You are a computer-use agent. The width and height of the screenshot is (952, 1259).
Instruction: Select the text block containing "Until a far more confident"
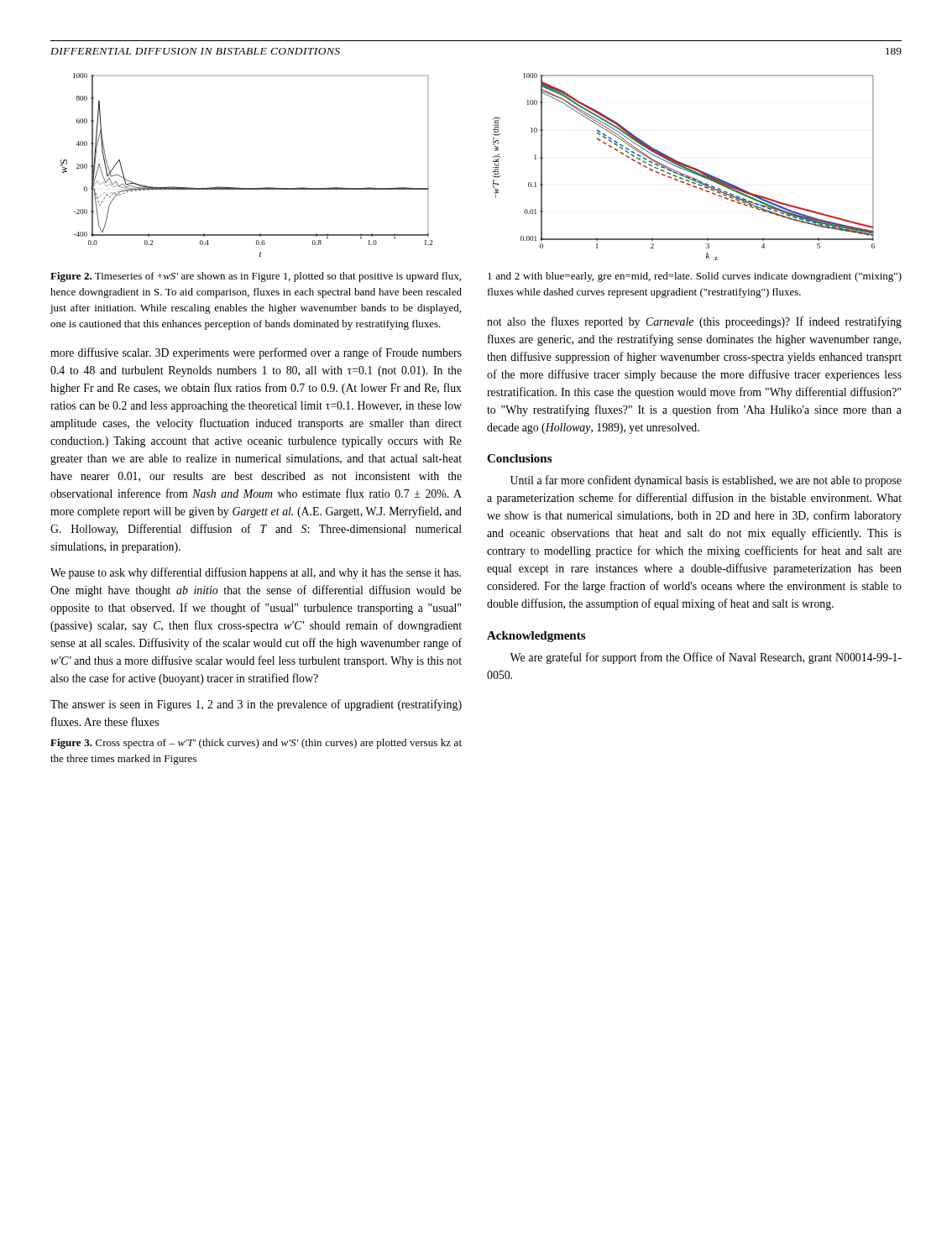(x=694, y=543)
